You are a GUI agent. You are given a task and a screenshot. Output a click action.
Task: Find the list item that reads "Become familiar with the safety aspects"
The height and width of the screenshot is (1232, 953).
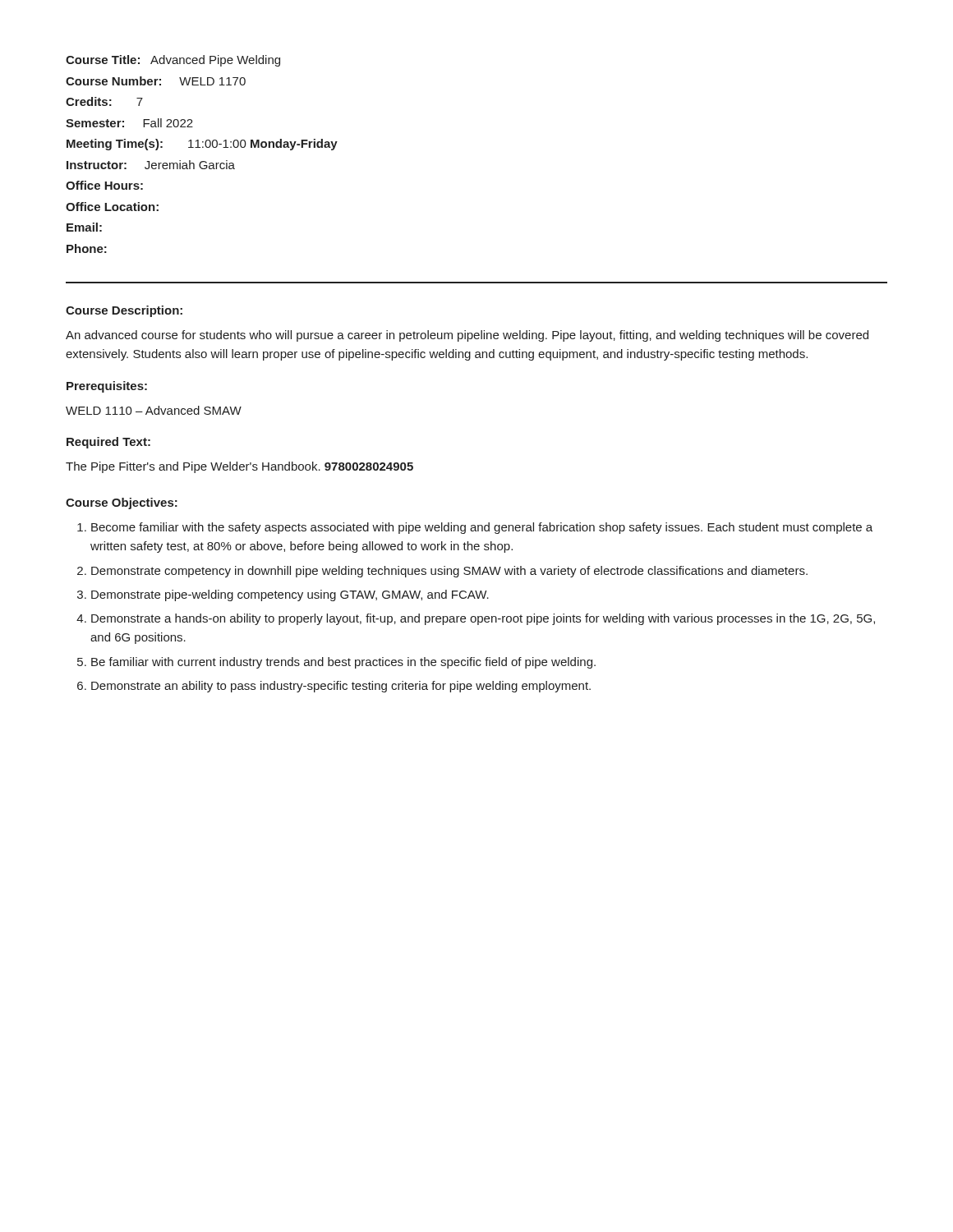[482, 536]
